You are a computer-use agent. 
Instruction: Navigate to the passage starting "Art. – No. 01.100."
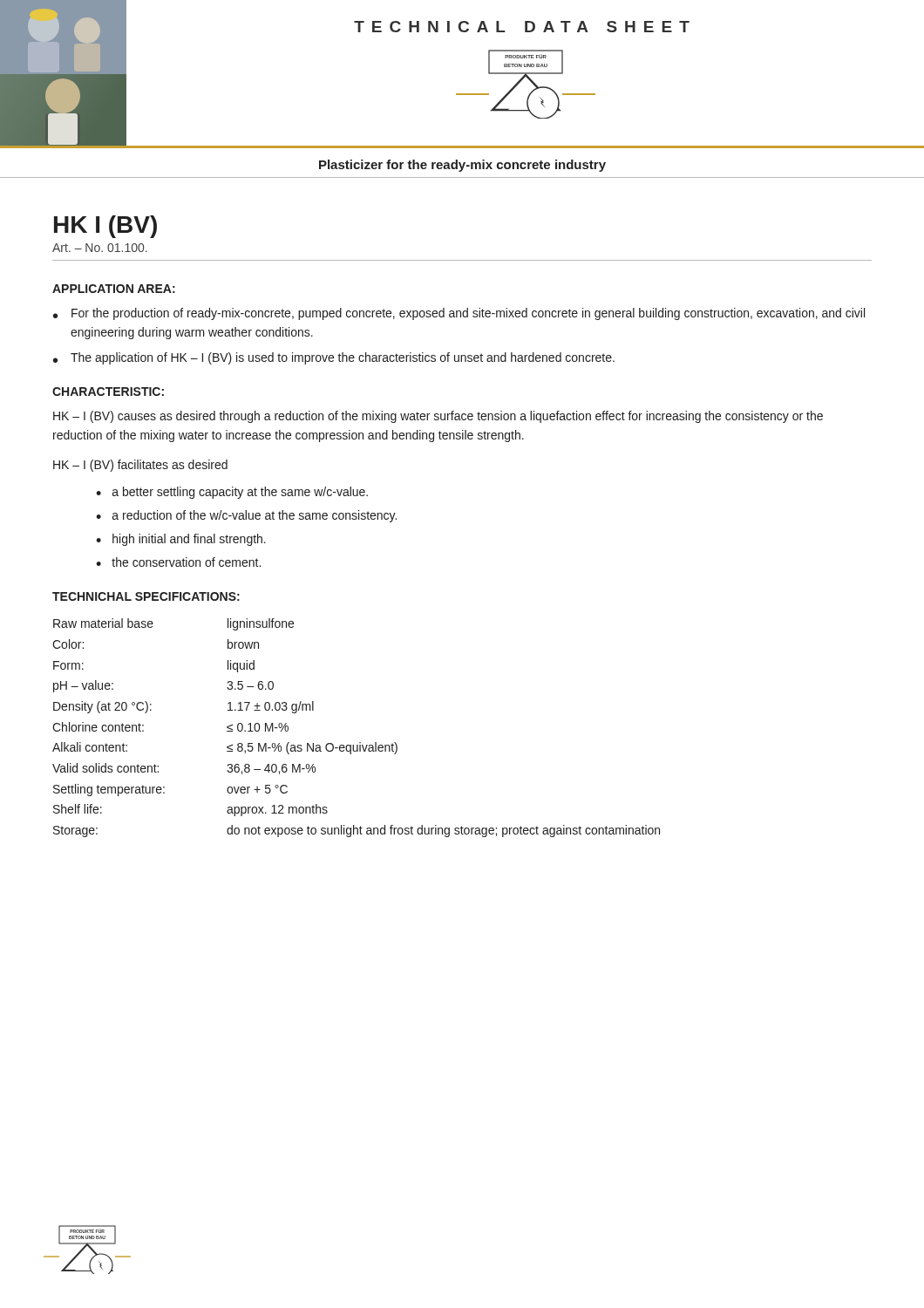click(100, 248)
